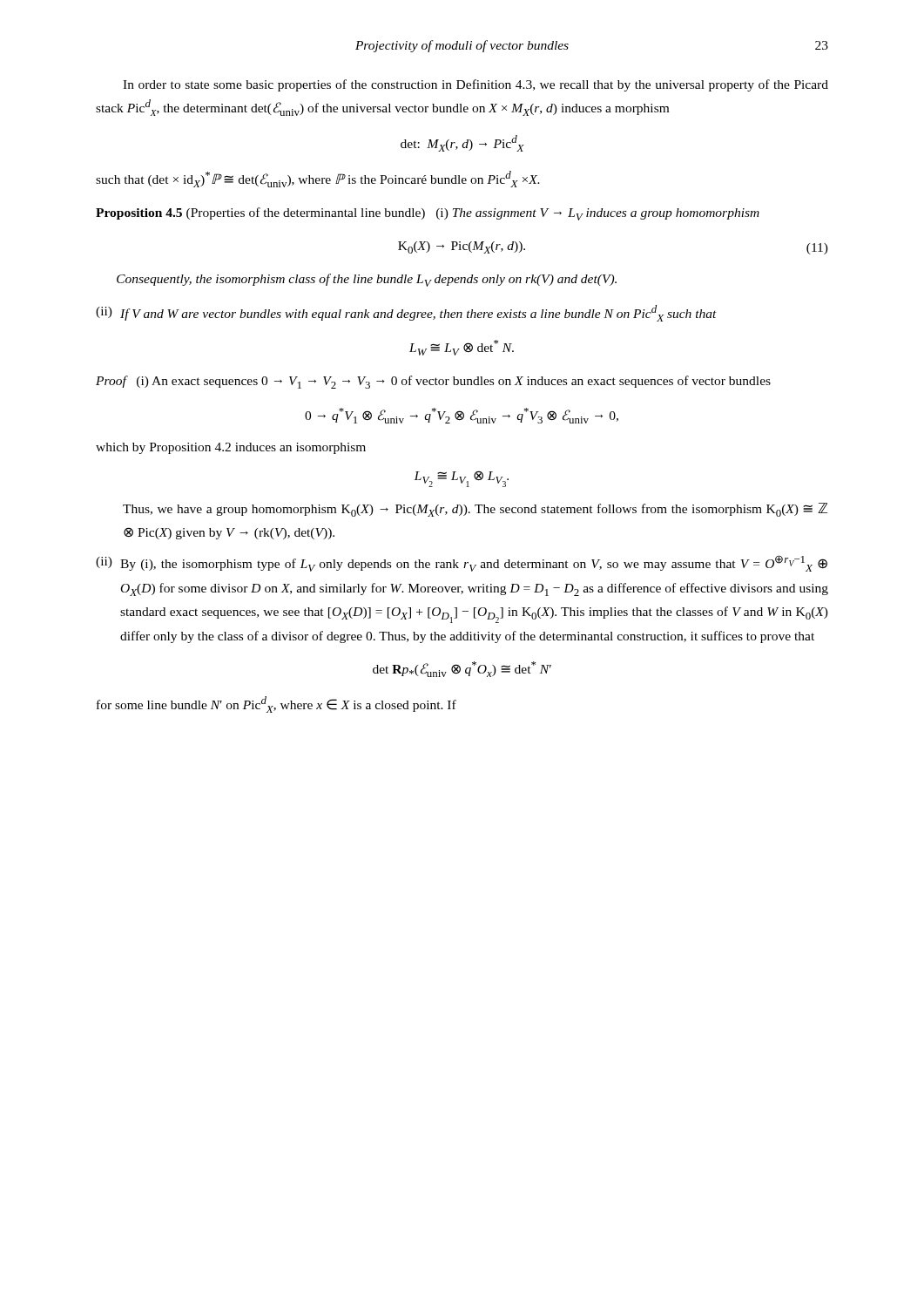The width and height of the screenshot is (924, 1307).
Task: Point to "which by Proposition 4.2 induces an isomorphism"
Action: (x=231, y=446)
